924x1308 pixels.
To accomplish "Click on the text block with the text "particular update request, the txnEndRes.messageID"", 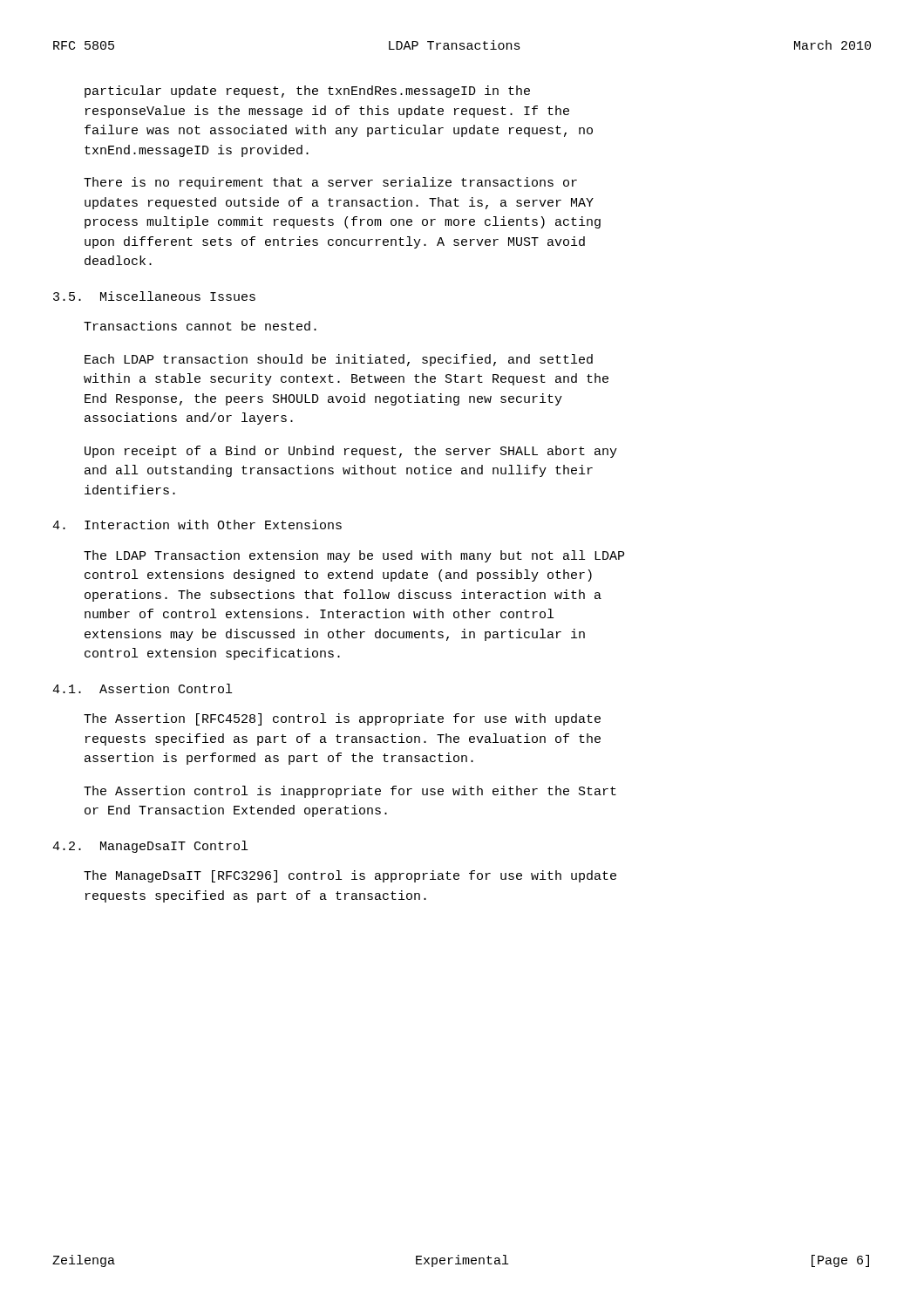I will [x=478, y=122].
